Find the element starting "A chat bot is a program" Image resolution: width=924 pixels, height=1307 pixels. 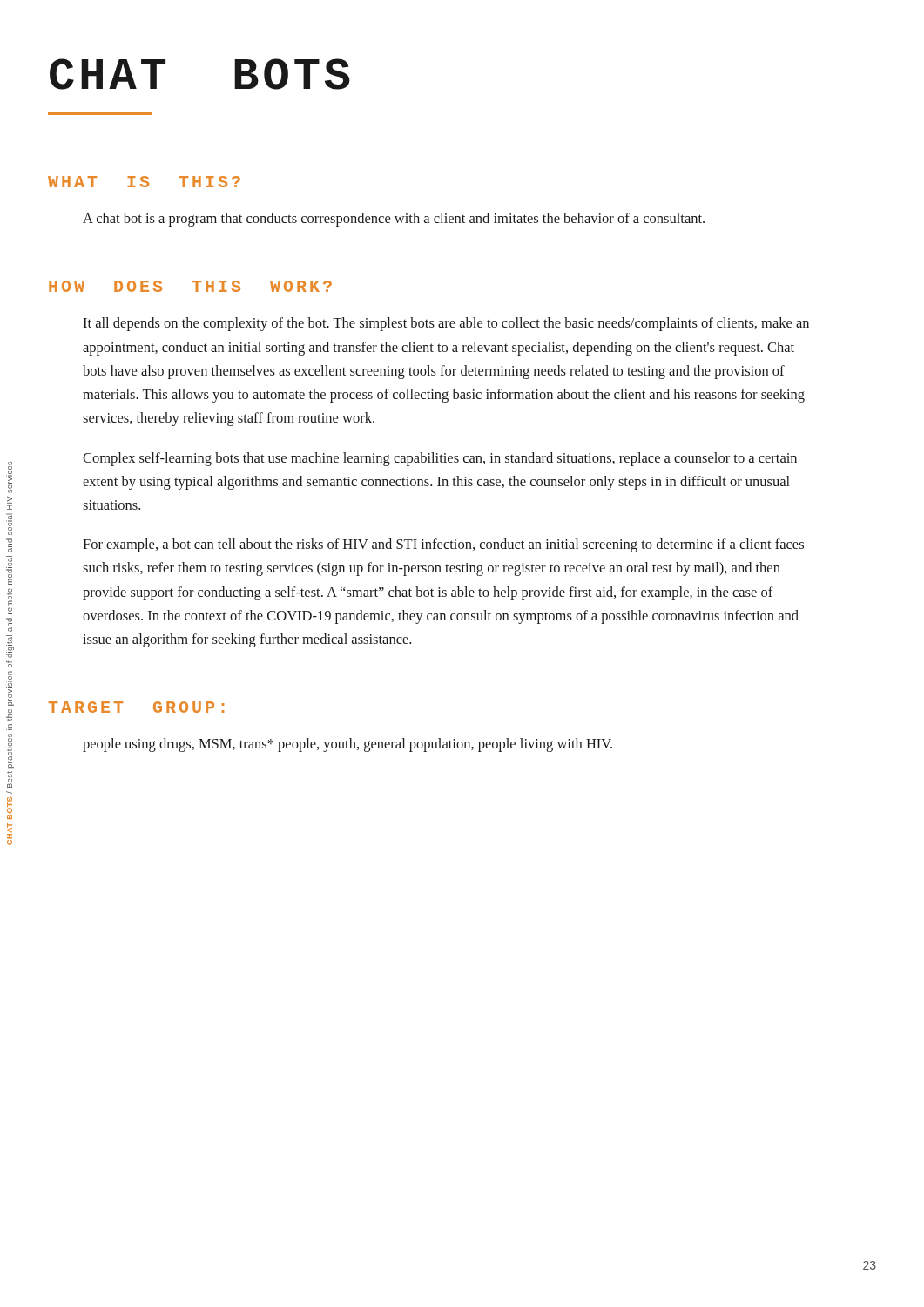pyautogui.click(x=394, y=218)
